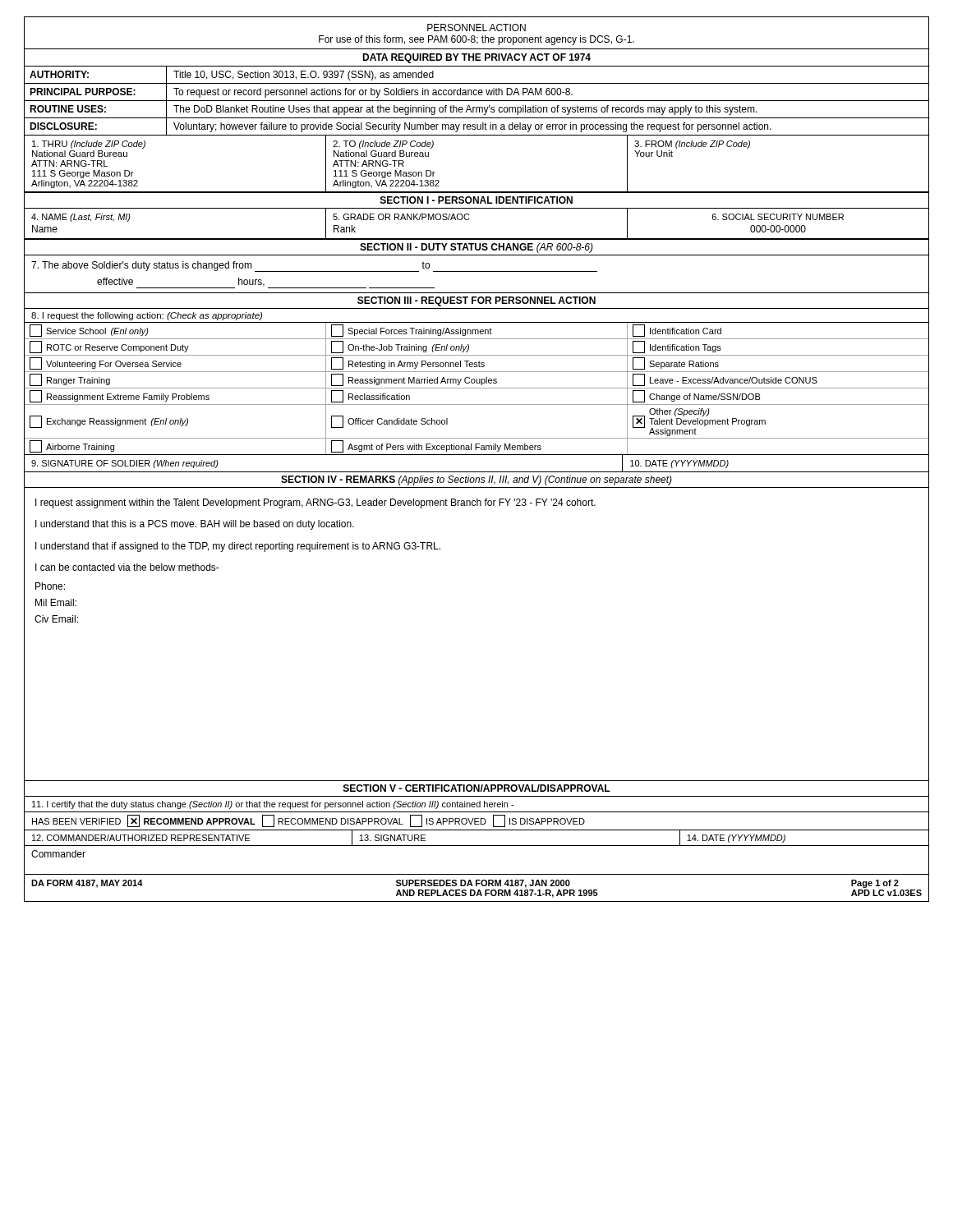Screen dimensions: 1232x953
Task: Point to the section header beginning "DATA REQUIRED BY THE PRIVACY ACT OF"
Action: point(476,57)
